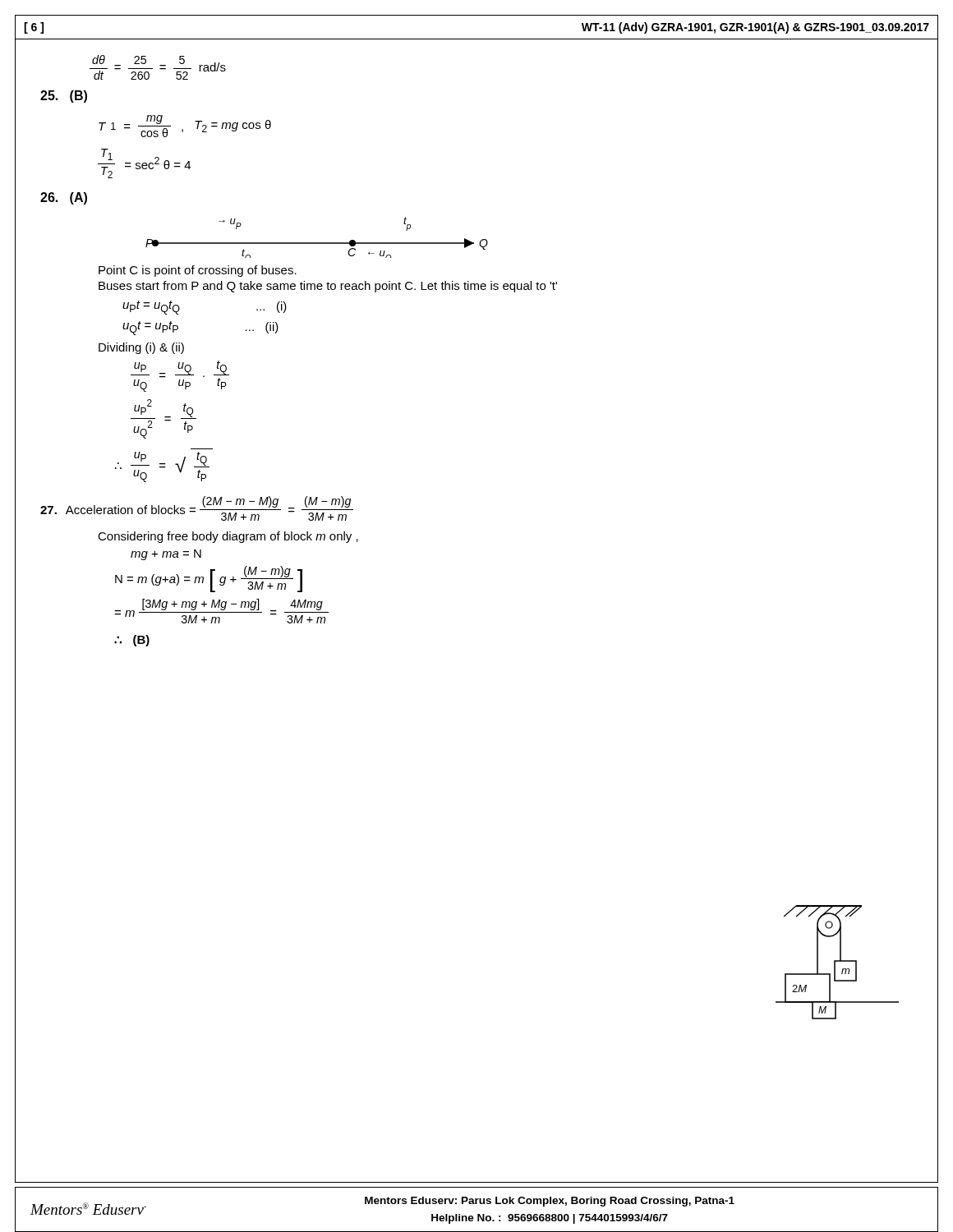Click on the formula that reads "N = m (g+a) ="
The height and width of the screenshot is (1232, 953).
[x=209, y=579]
